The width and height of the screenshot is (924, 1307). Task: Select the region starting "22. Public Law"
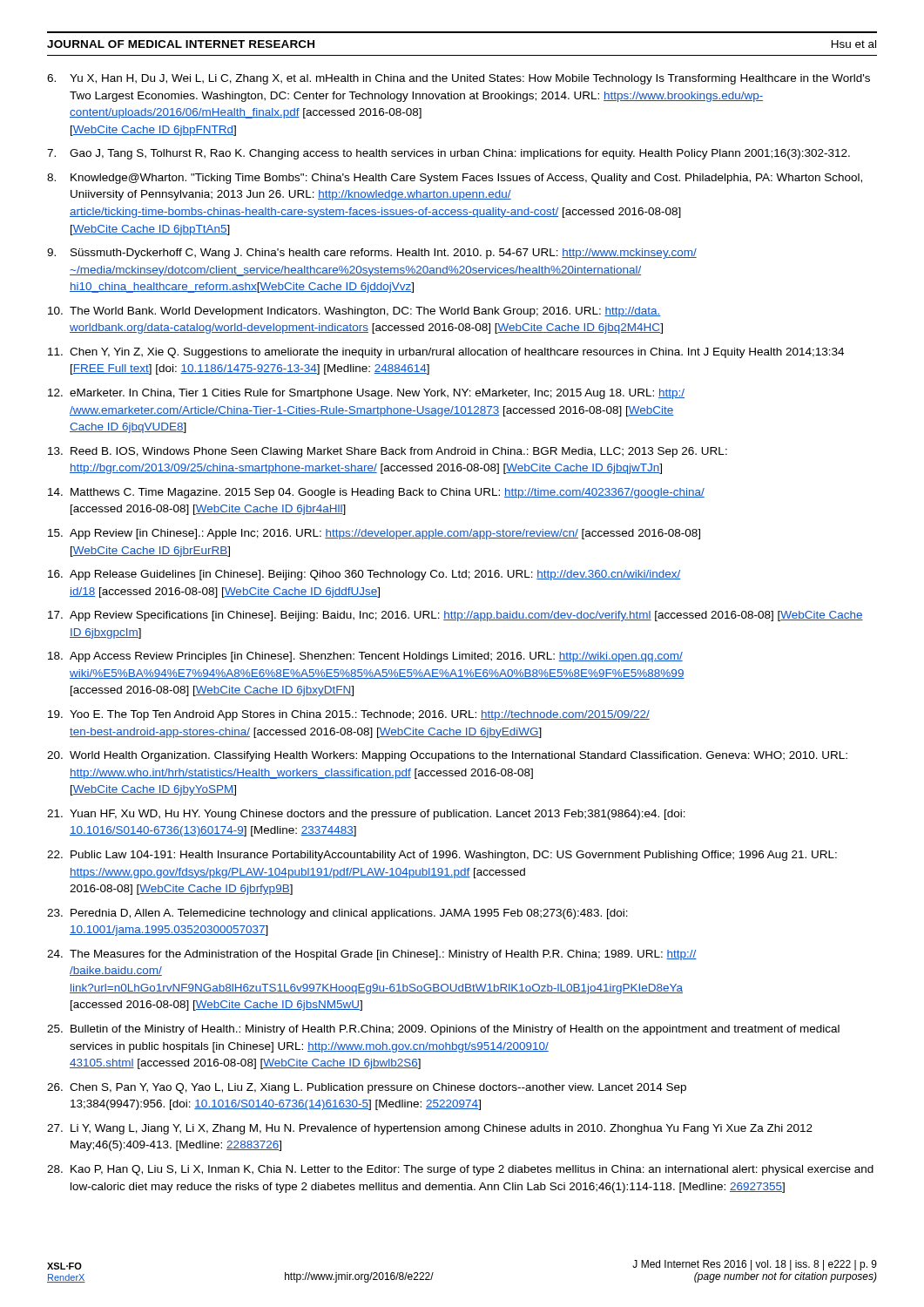pos(462,872)
